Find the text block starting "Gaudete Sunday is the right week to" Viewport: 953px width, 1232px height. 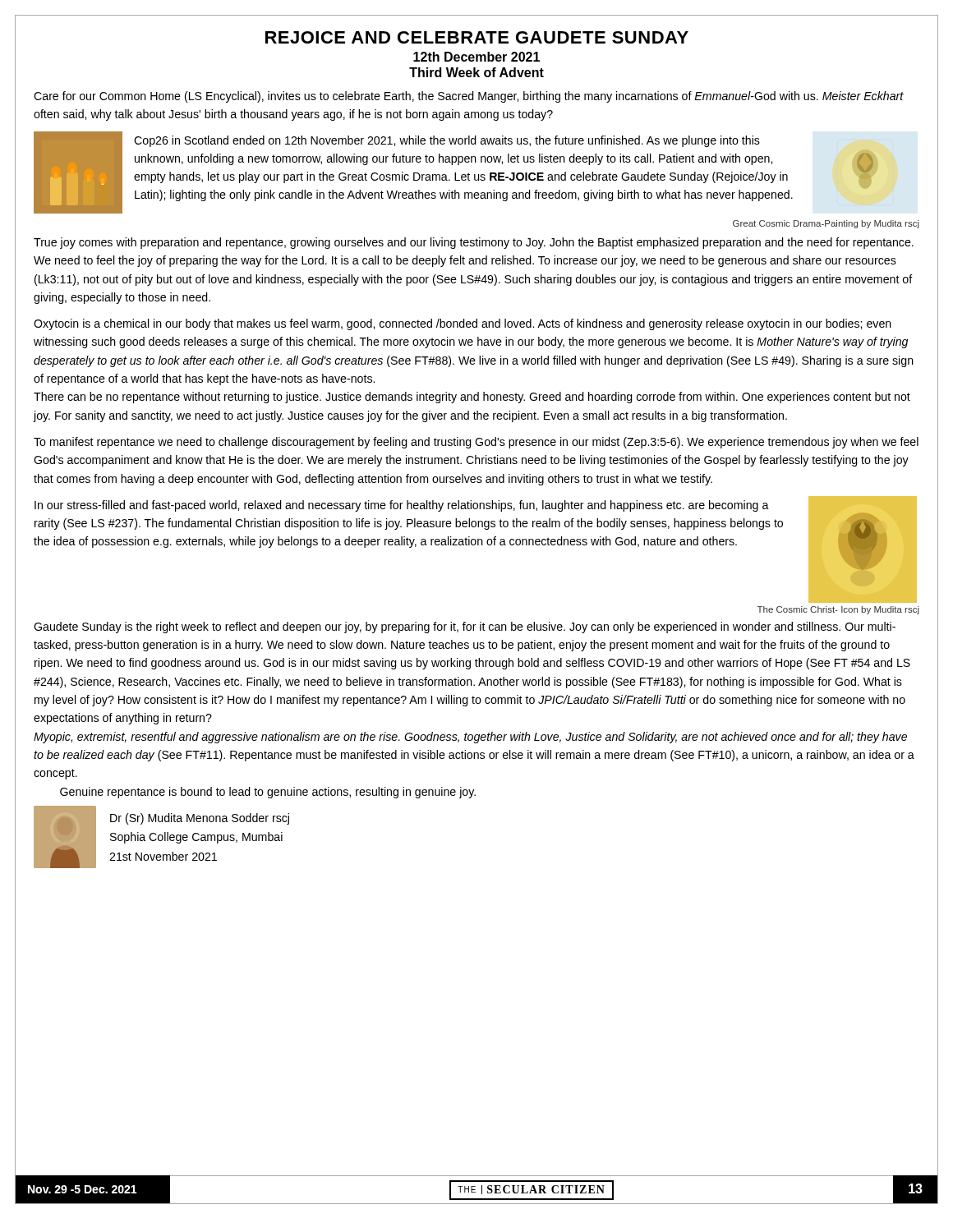click(x=474, y=709)
